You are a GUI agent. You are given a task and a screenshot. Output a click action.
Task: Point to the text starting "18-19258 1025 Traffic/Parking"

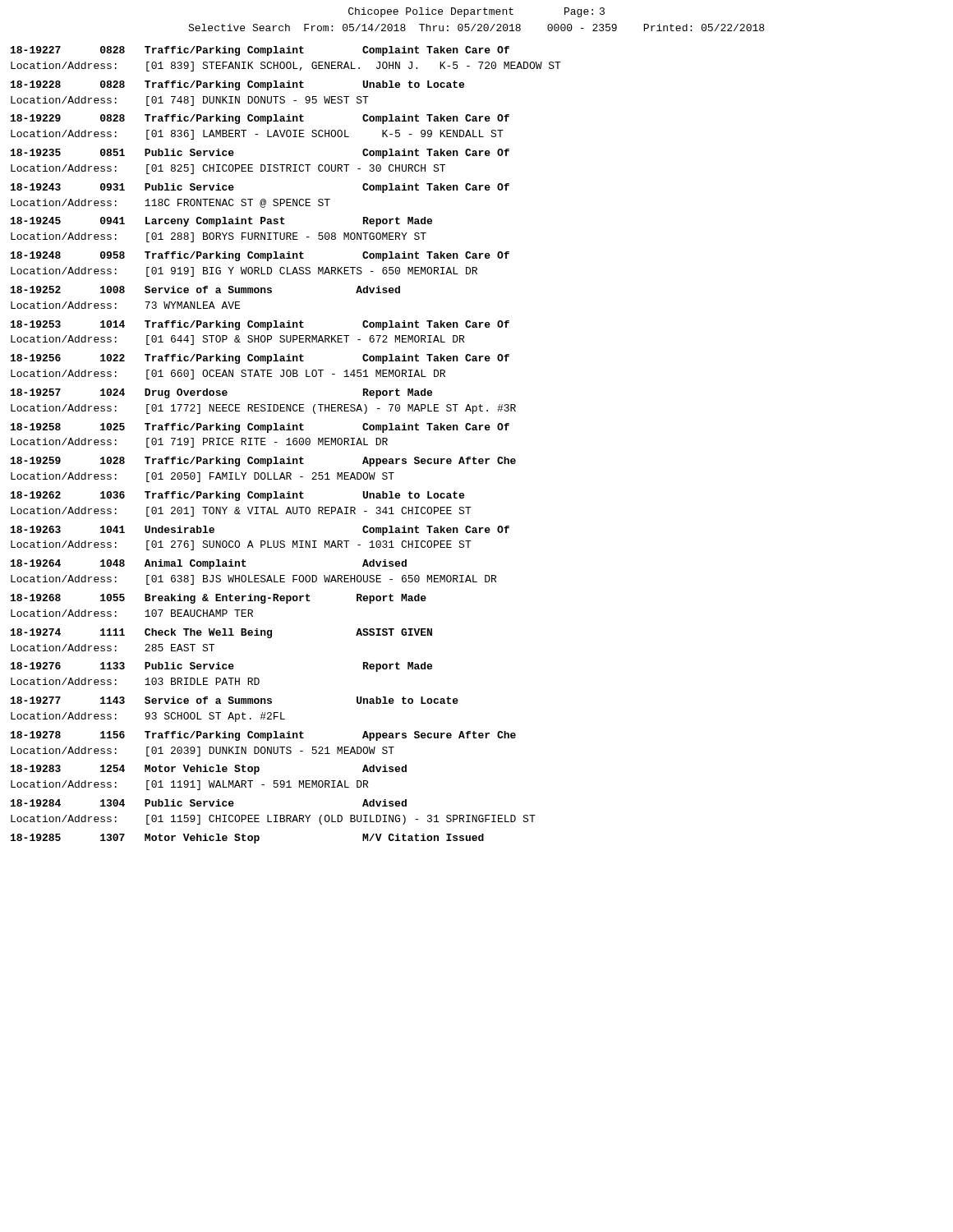476,436
